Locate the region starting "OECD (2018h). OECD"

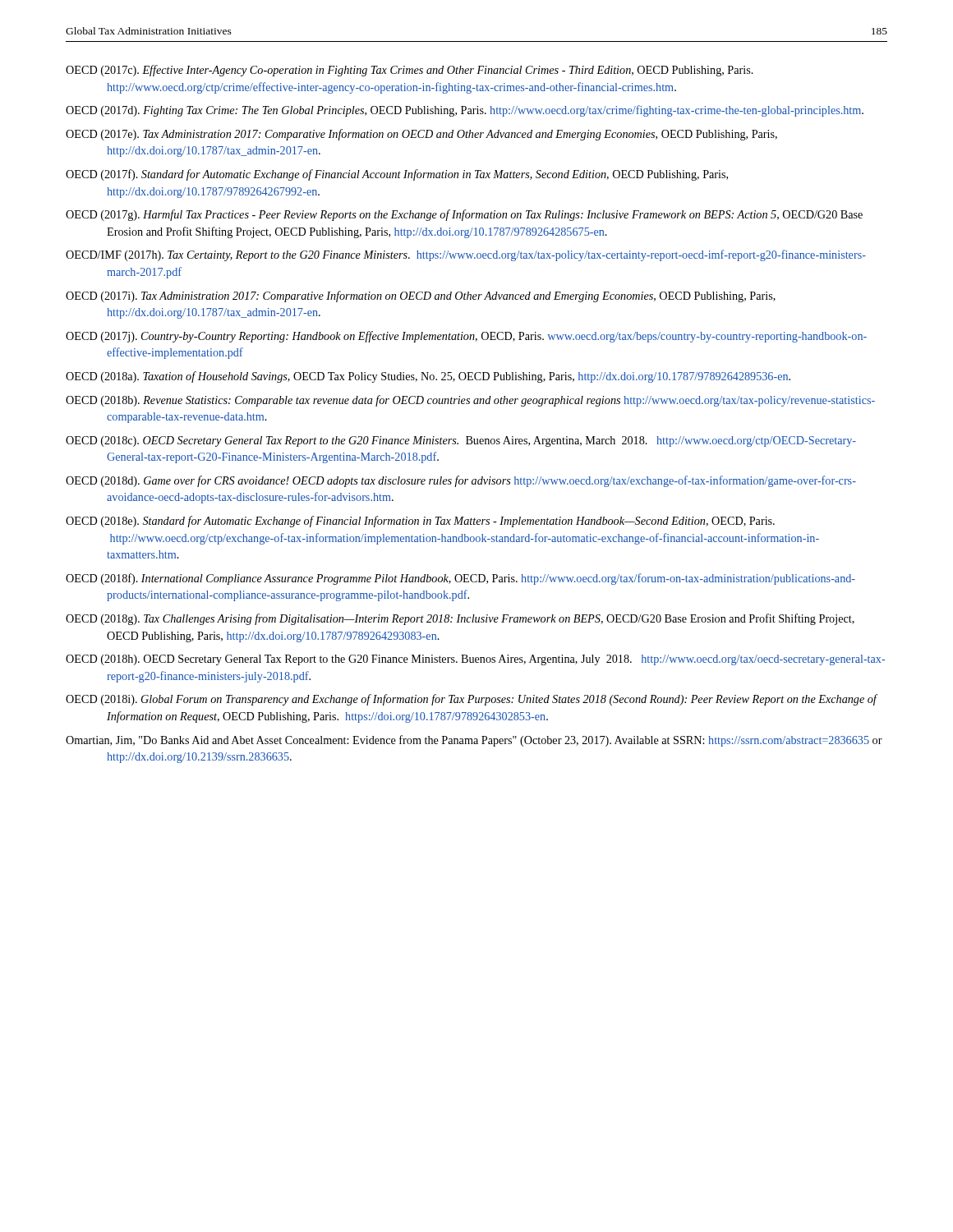coord(476,667)
